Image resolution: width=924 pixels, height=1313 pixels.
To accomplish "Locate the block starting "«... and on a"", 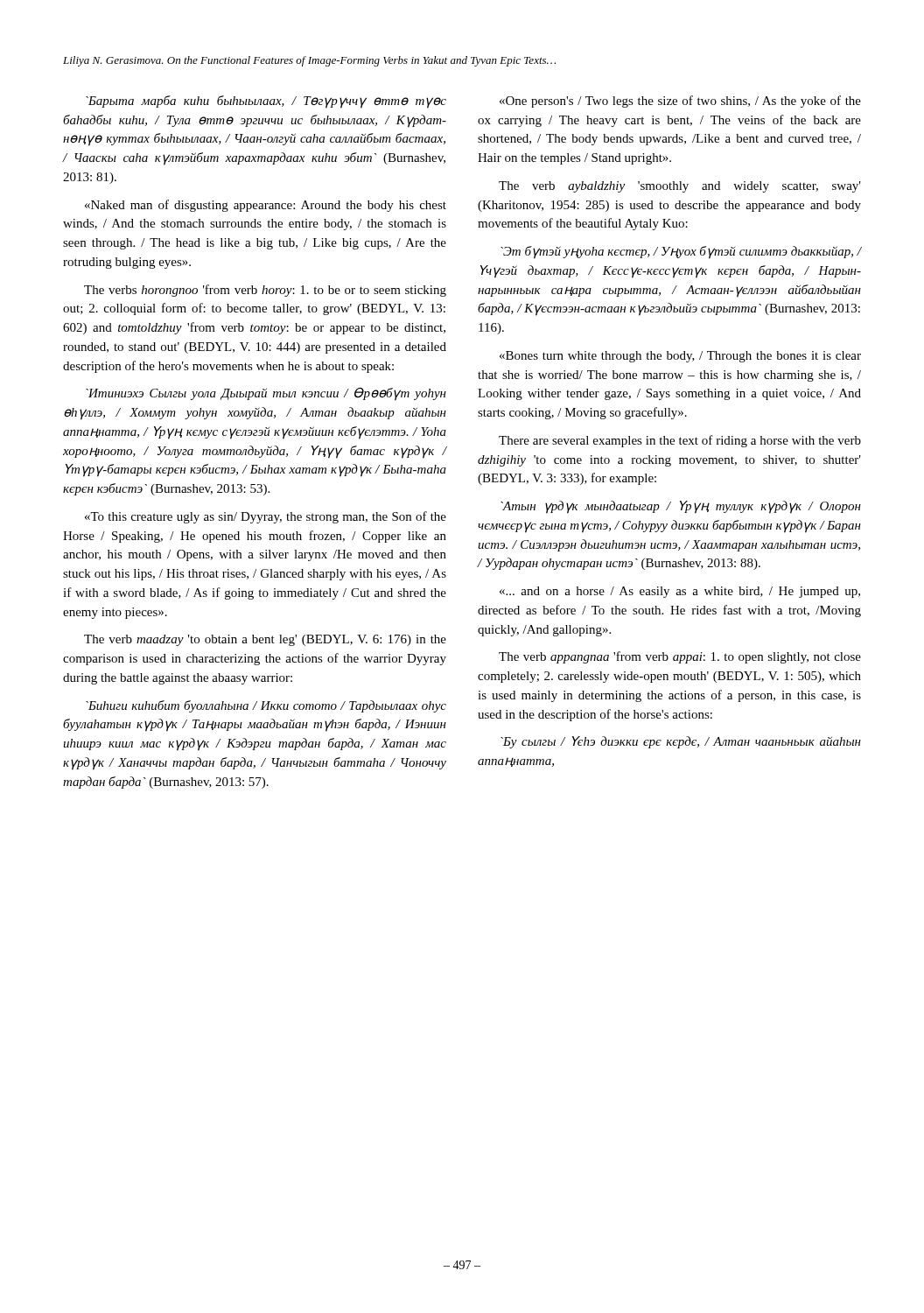I will (x=669, y=611).
